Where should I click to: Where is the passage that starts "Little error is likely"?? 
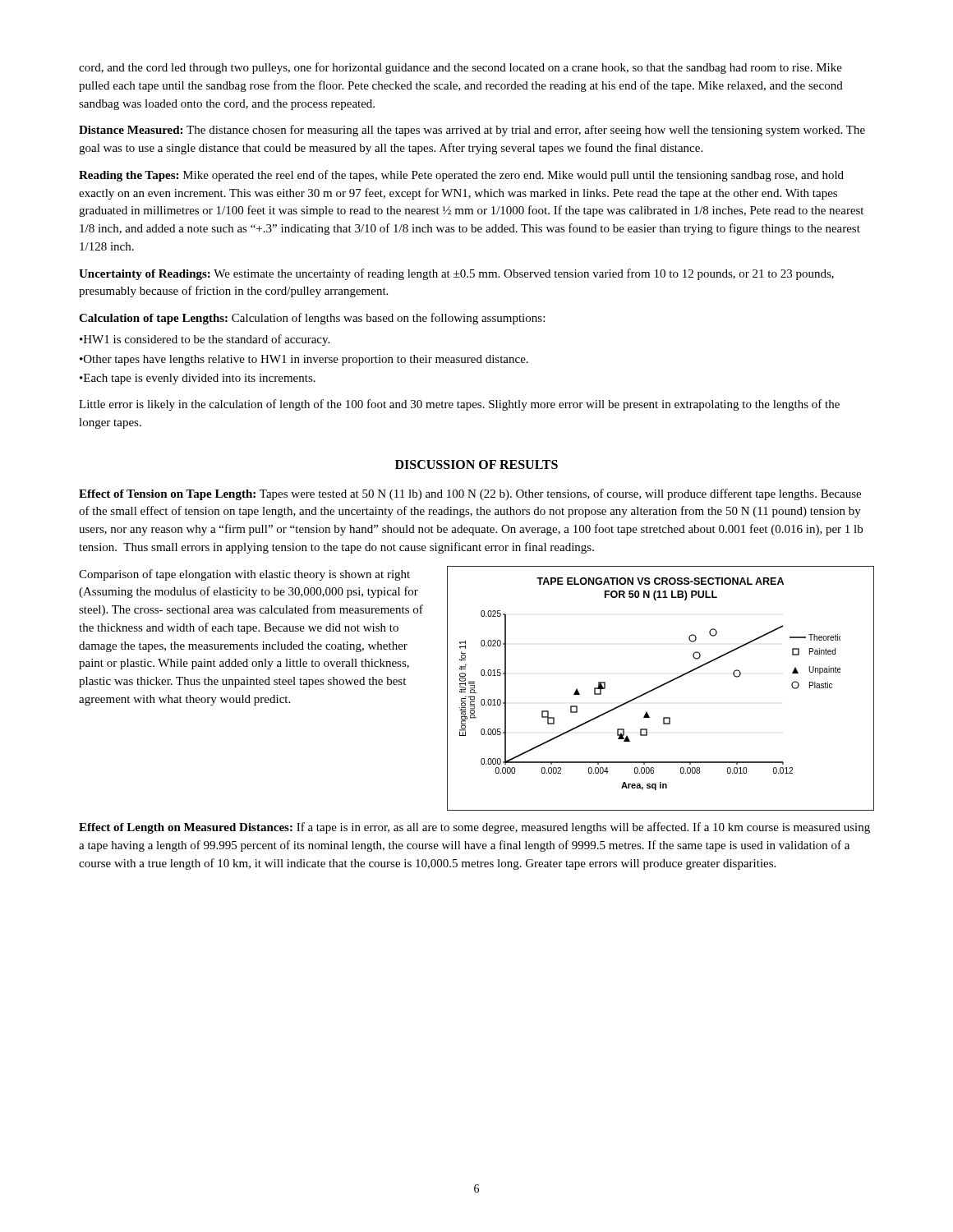click(x=459, y=413)
